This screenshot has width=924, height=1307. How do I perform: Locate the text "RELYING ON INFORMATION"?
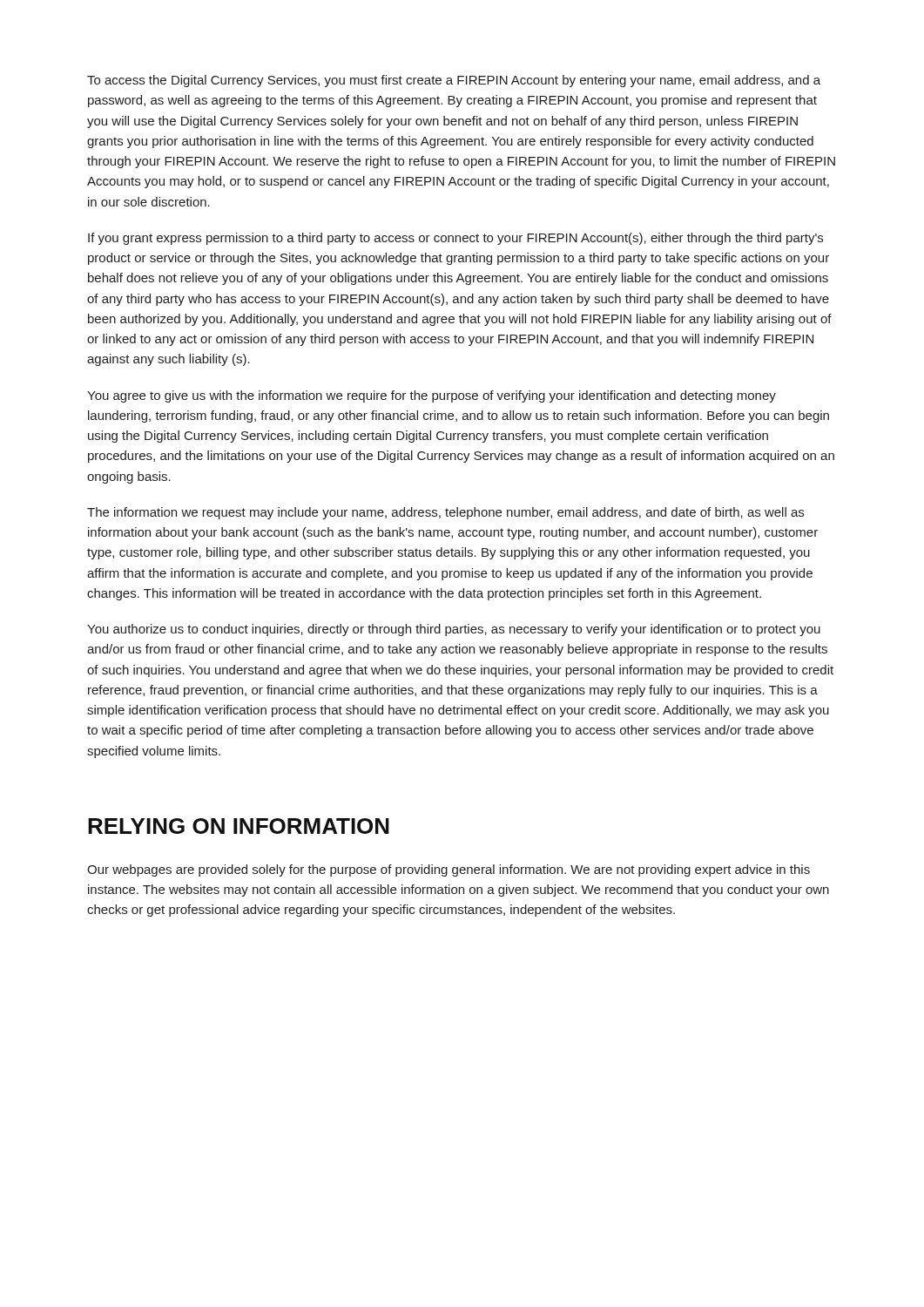point(239,826)
